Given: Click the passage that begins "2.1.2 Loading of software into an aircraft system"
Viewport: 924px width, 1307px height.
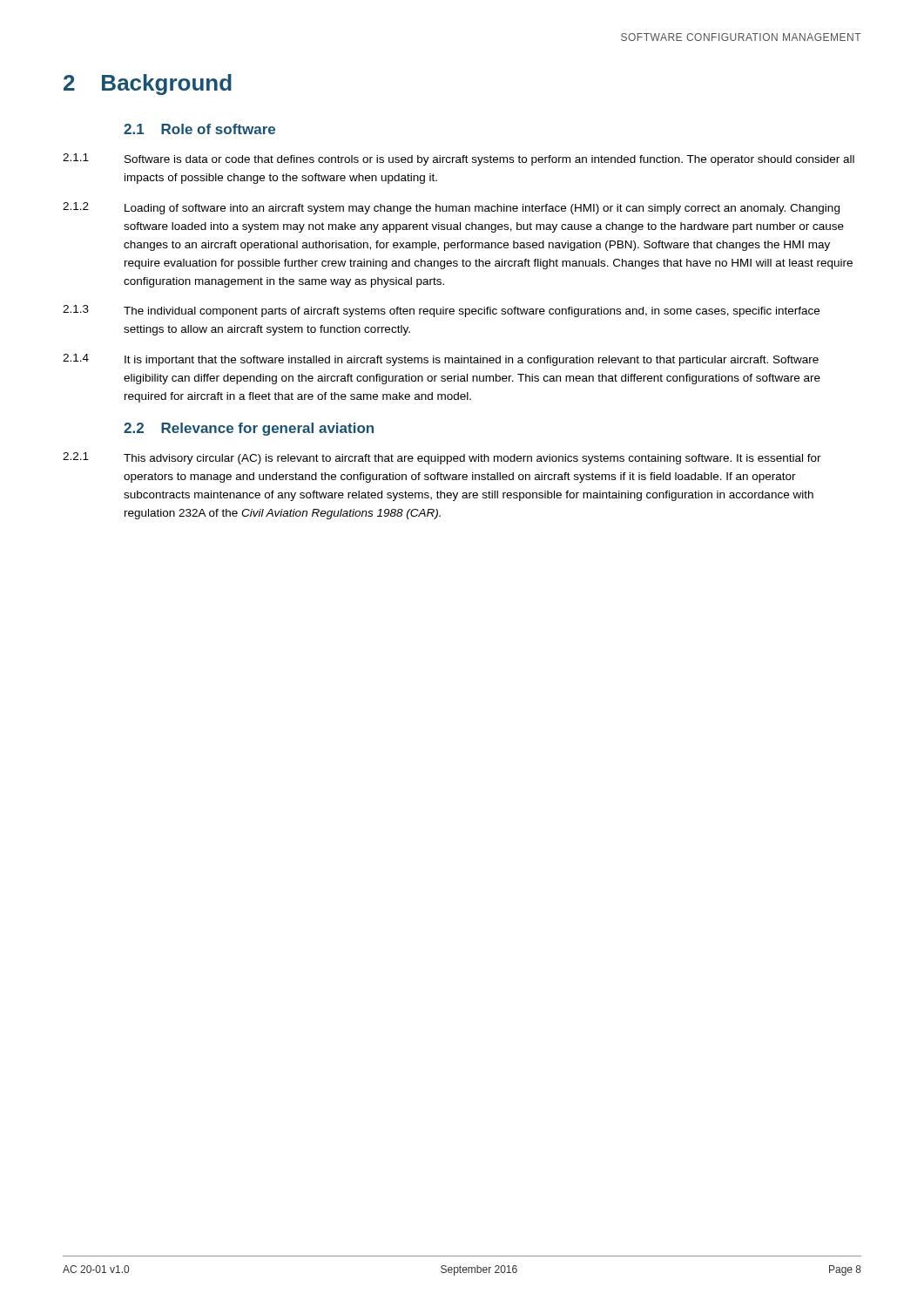Looking at the screenshot, I should tap(462, 245).
